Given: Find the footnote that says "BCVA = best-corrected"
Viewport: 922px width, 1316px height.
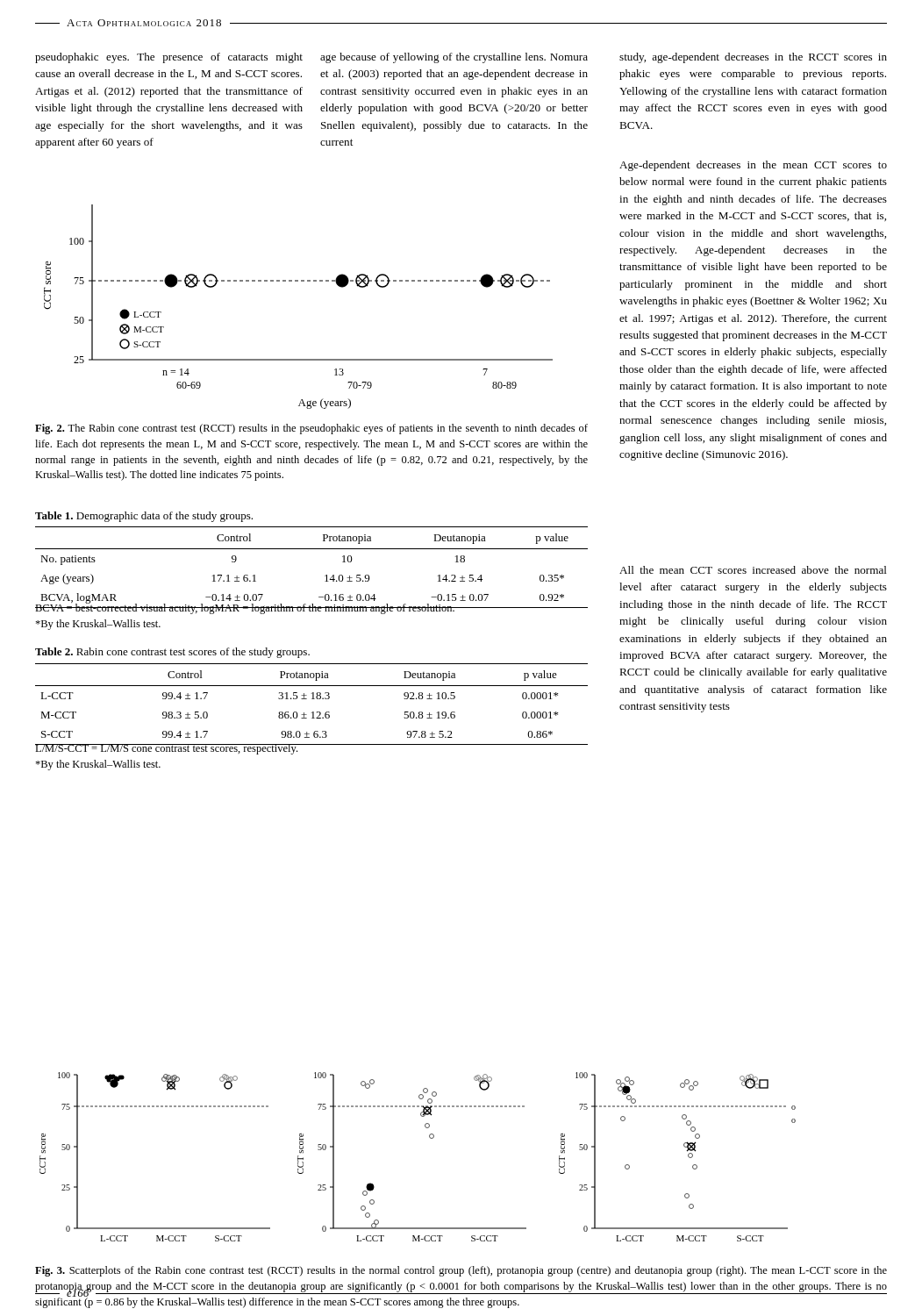Looking at the screenshot, I should pyautogui.click(x=245, y=616).
